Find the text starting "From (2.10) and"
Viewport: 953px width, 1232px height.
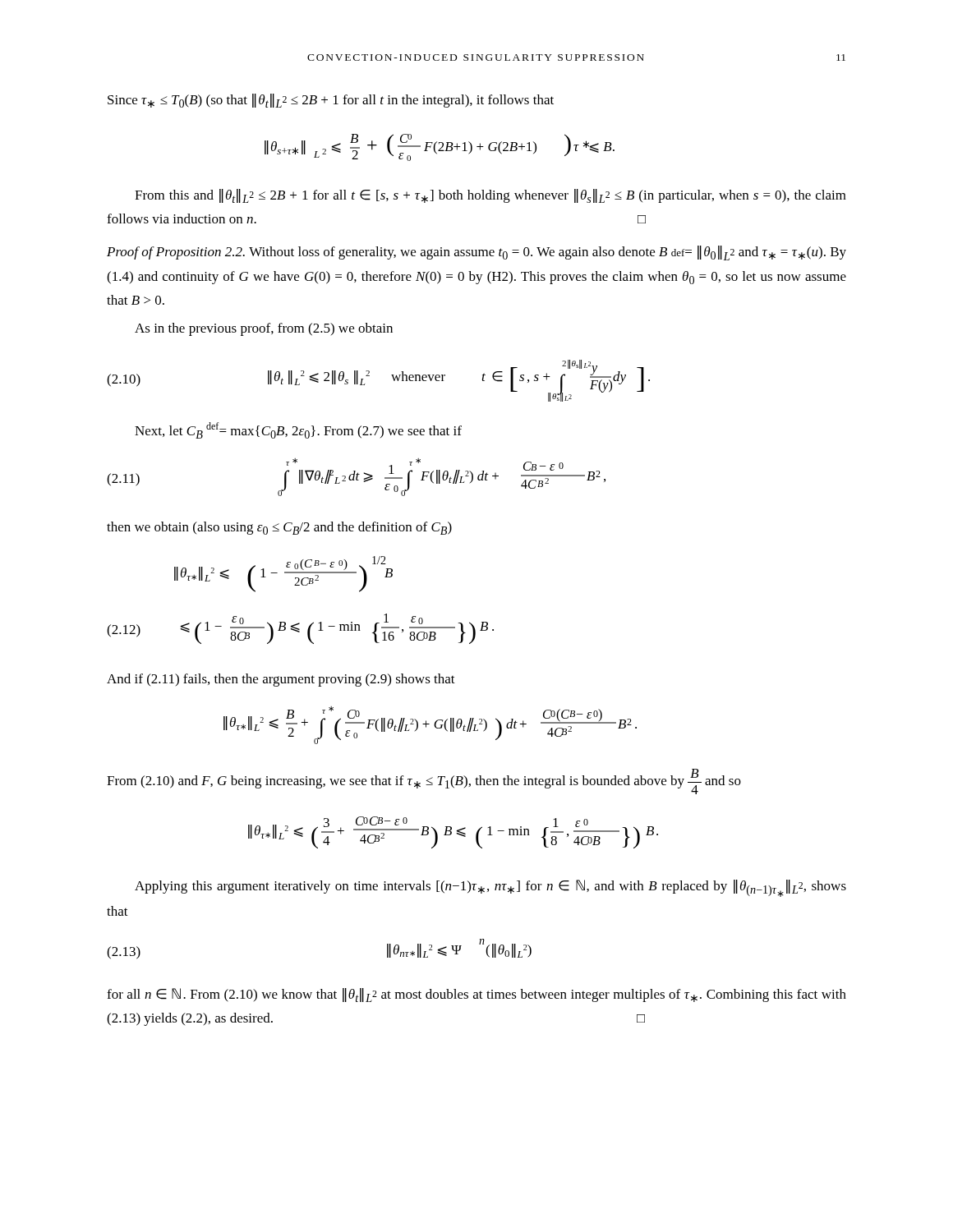[424, 782]
